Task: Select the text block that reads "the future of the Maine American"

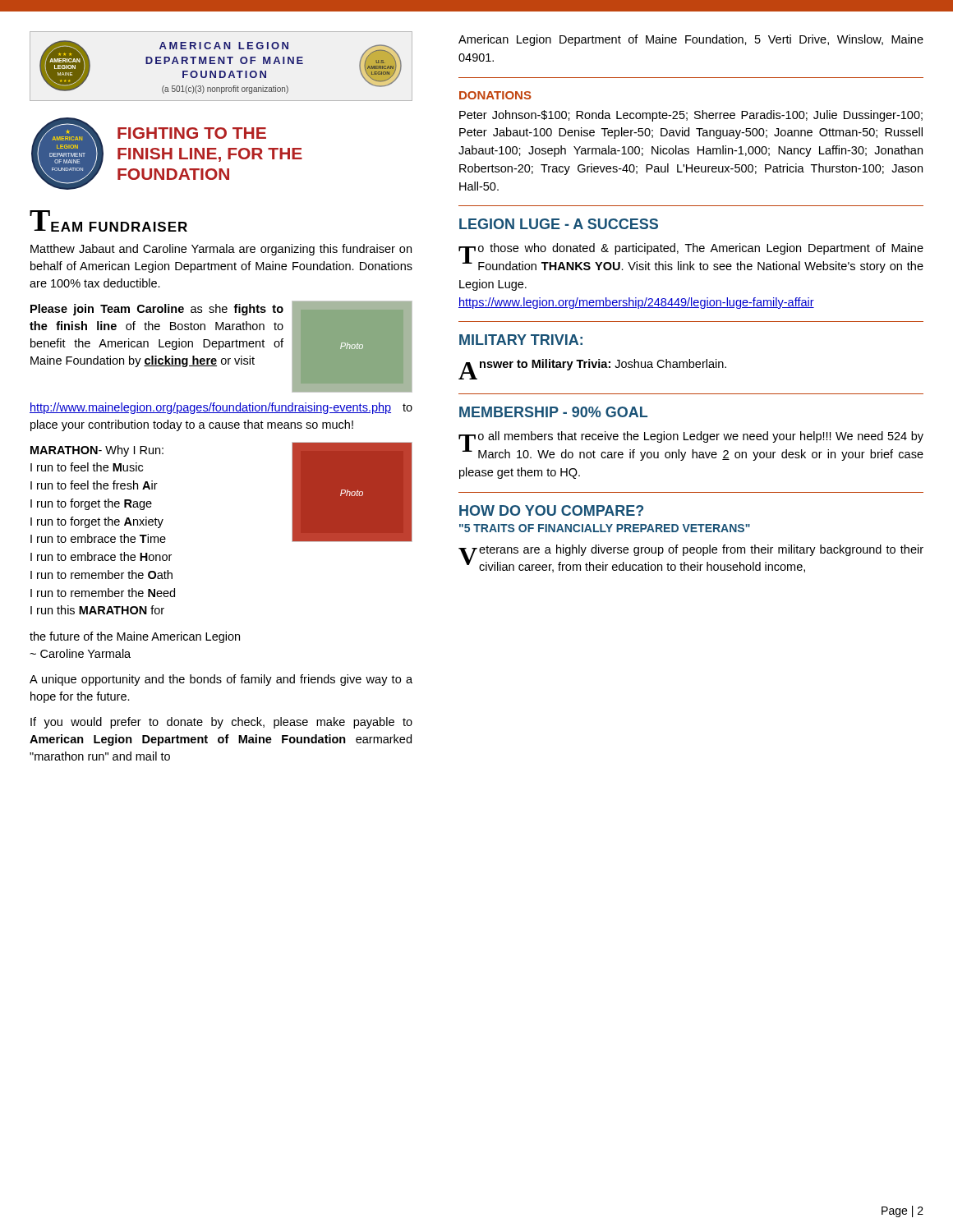Action: tap(135, 645)
